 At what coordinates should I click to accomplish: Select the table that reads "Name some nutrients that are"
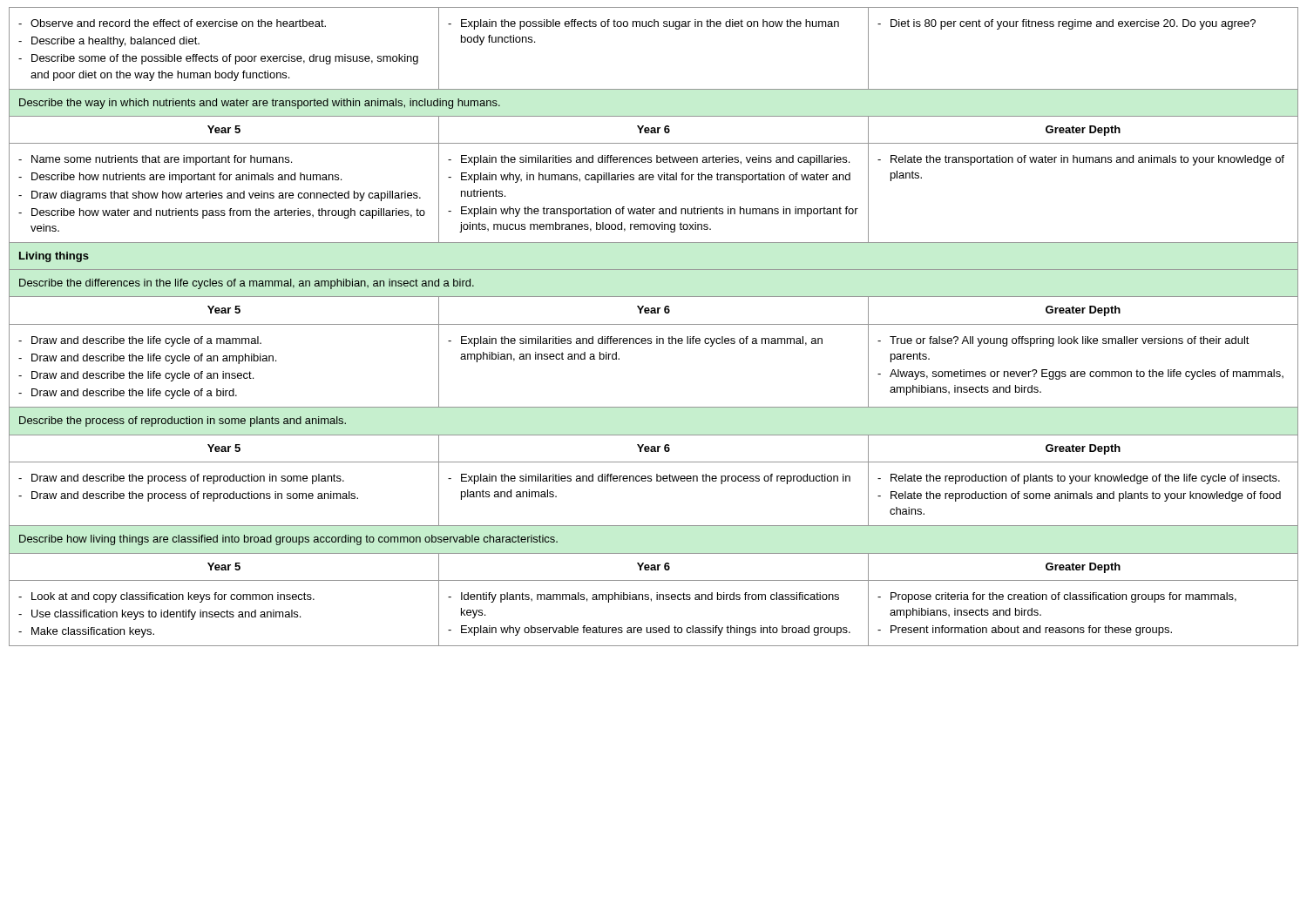[x=654, y=327]
